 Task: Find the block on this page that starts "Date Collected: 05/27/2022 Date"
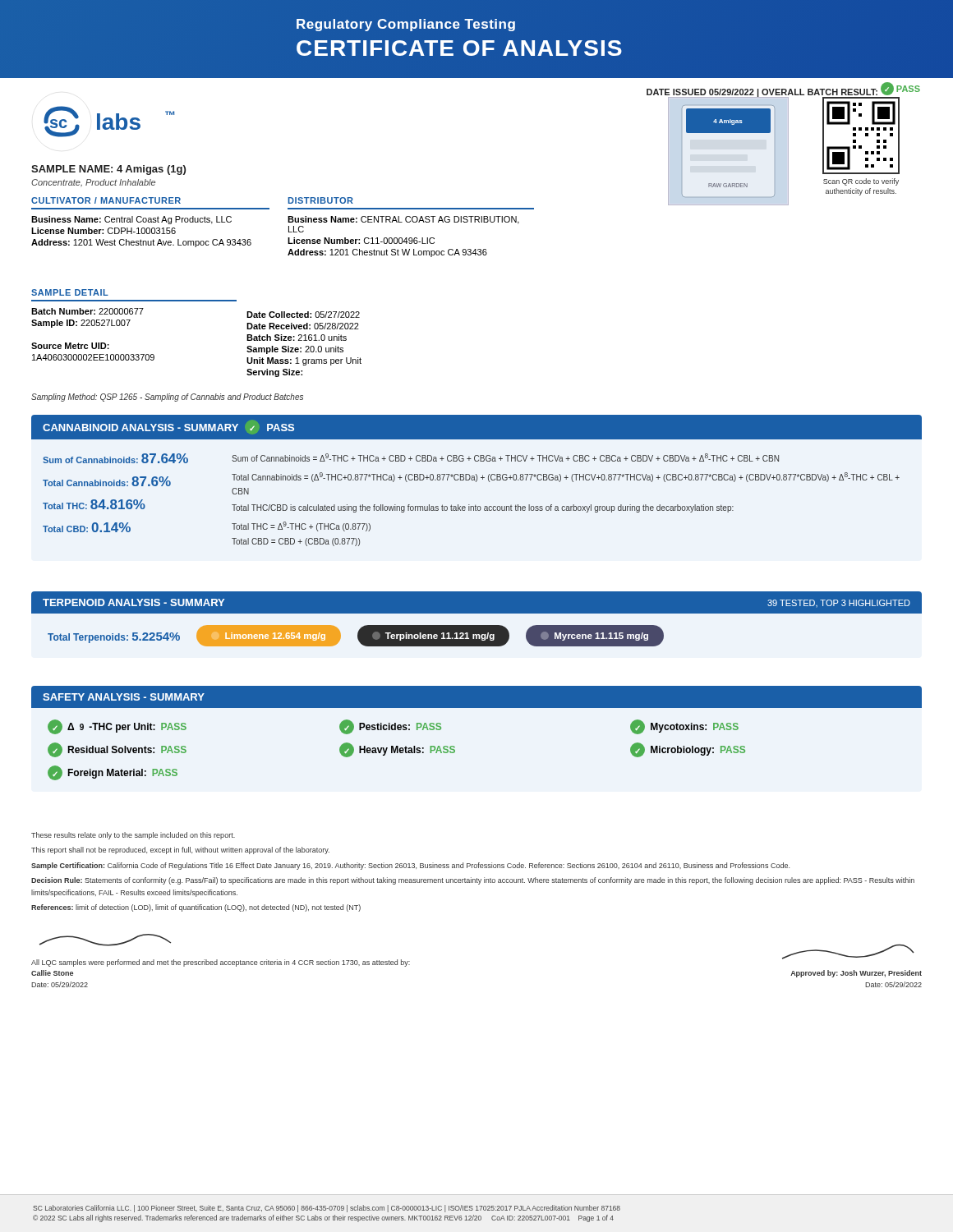(x=303, y=315)
